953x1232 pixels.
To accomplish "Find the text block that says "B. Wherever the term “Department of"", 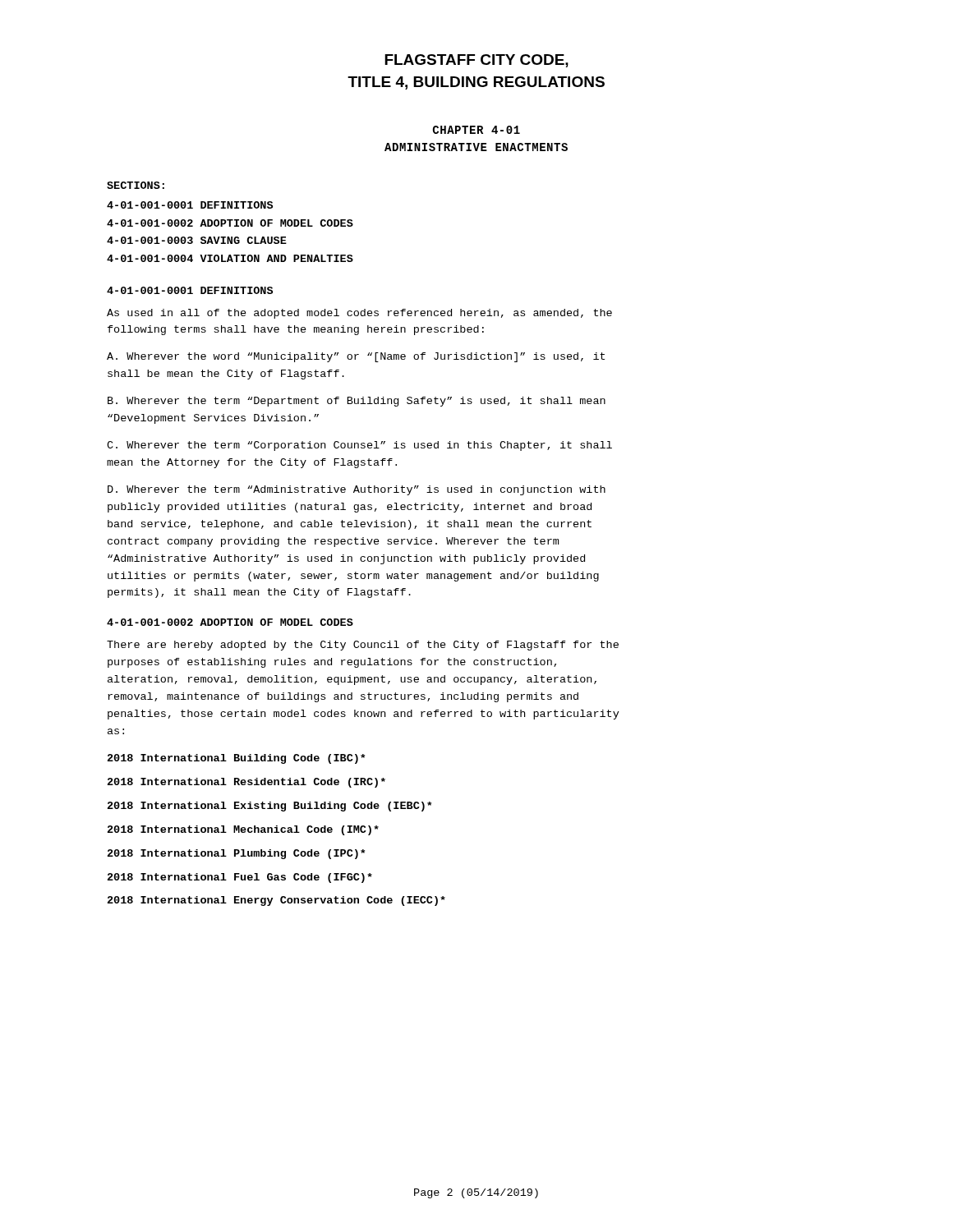I will pyautogui.click(x=356, y=410).
